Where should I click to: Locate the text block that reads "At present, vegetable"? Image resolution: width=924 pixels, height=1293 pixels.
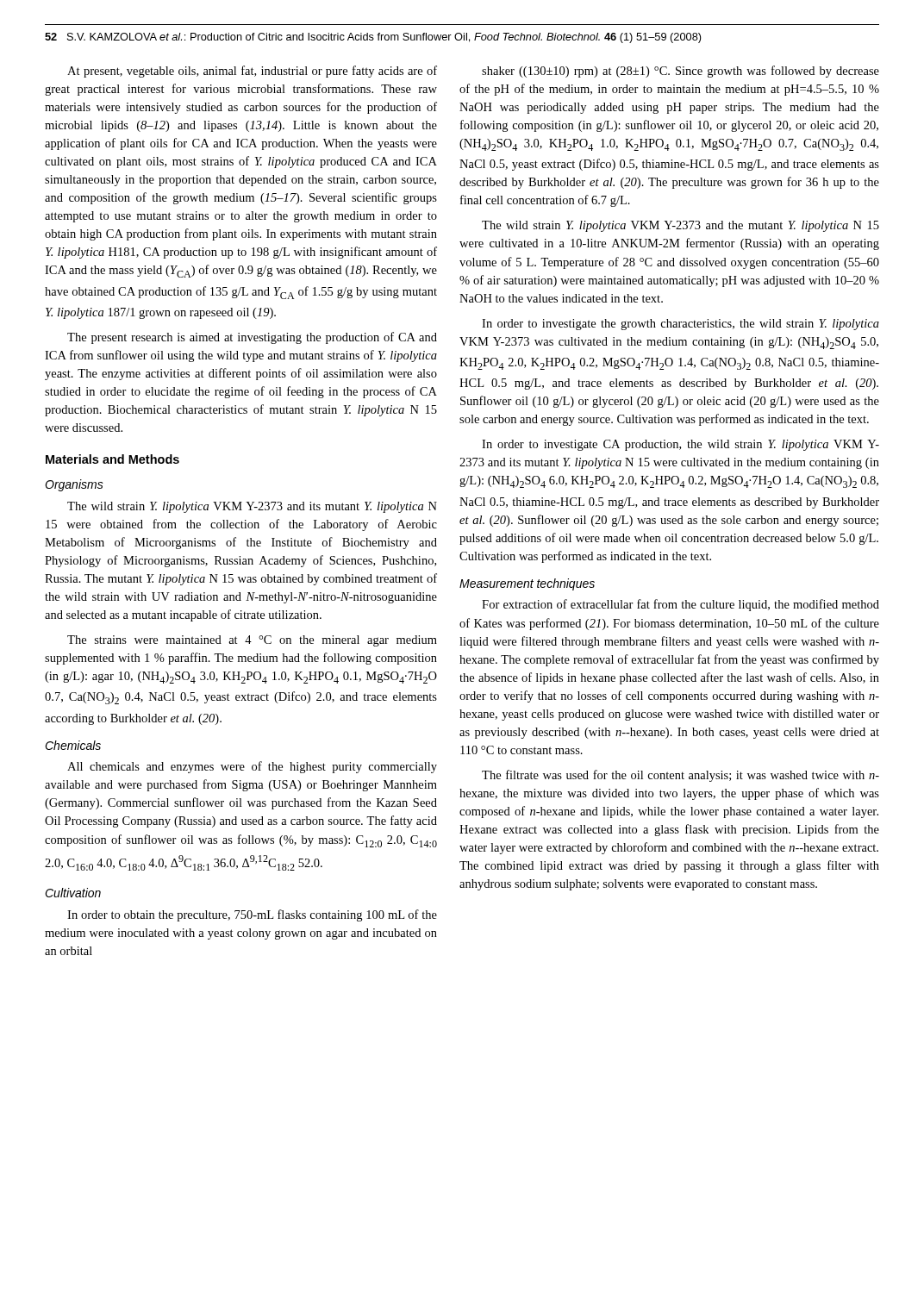241,192
